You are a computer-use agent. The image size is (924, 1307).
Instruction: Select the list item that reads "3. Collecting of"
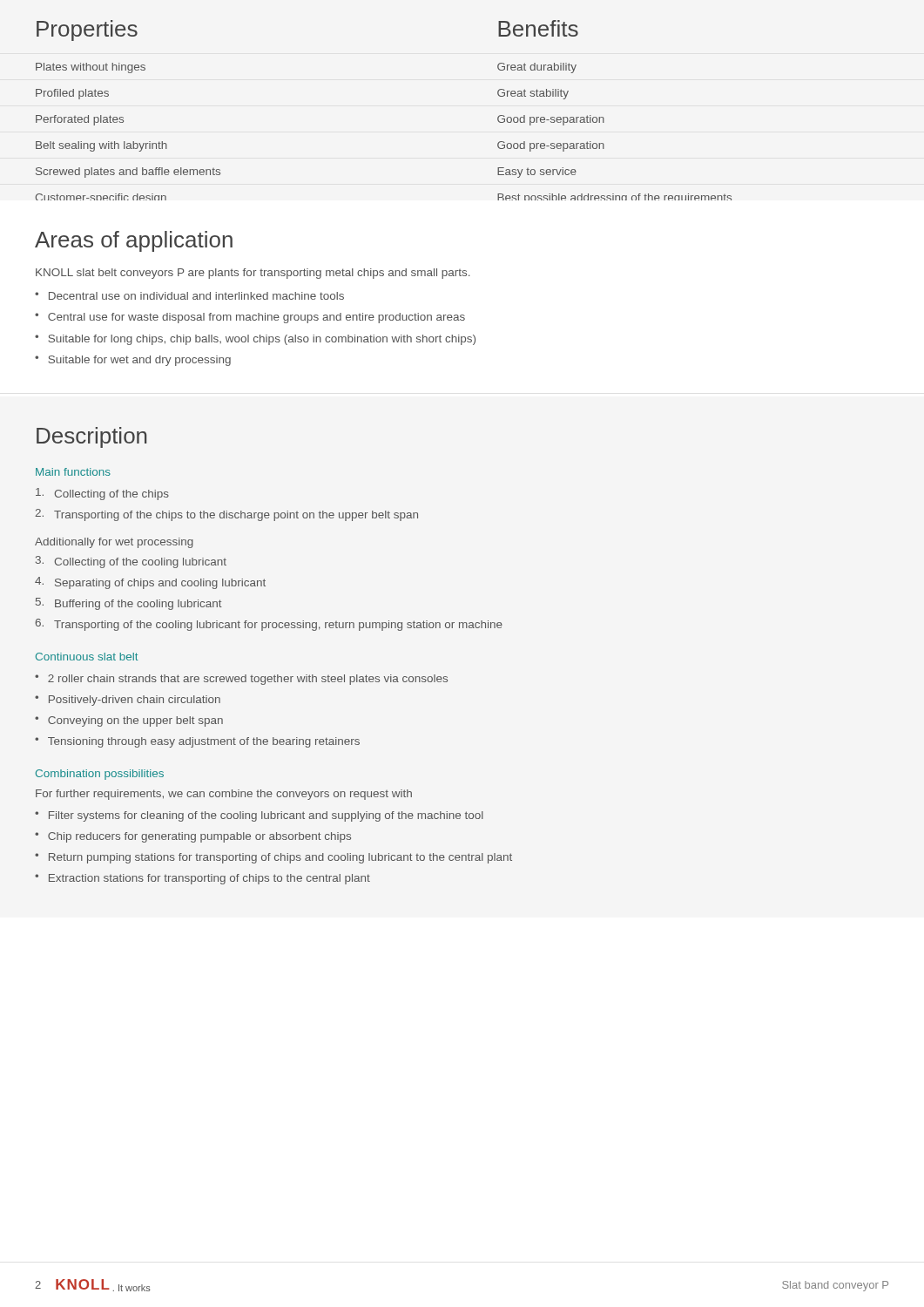coord(131,562)
